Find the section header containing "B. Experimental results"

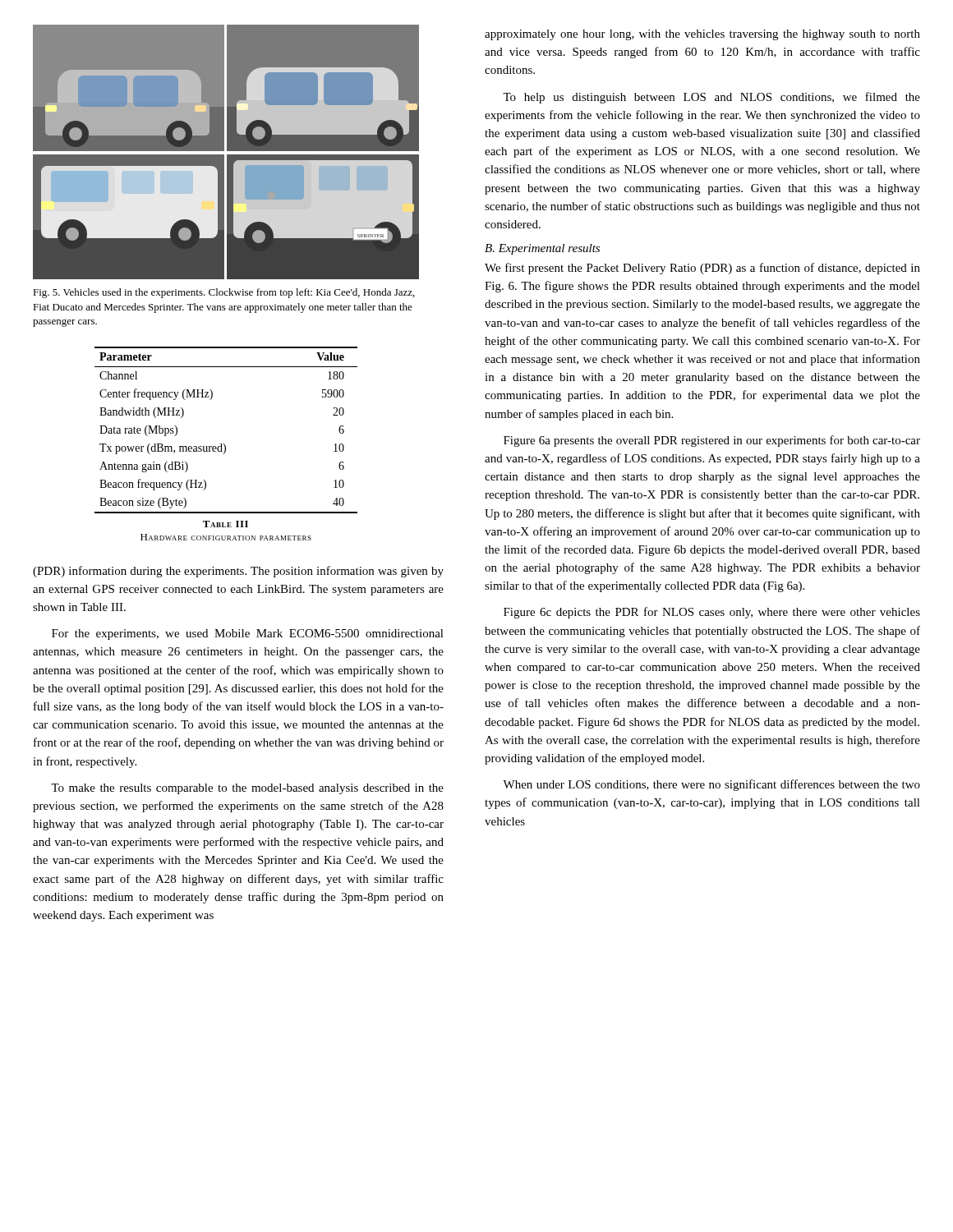(542, 248)
